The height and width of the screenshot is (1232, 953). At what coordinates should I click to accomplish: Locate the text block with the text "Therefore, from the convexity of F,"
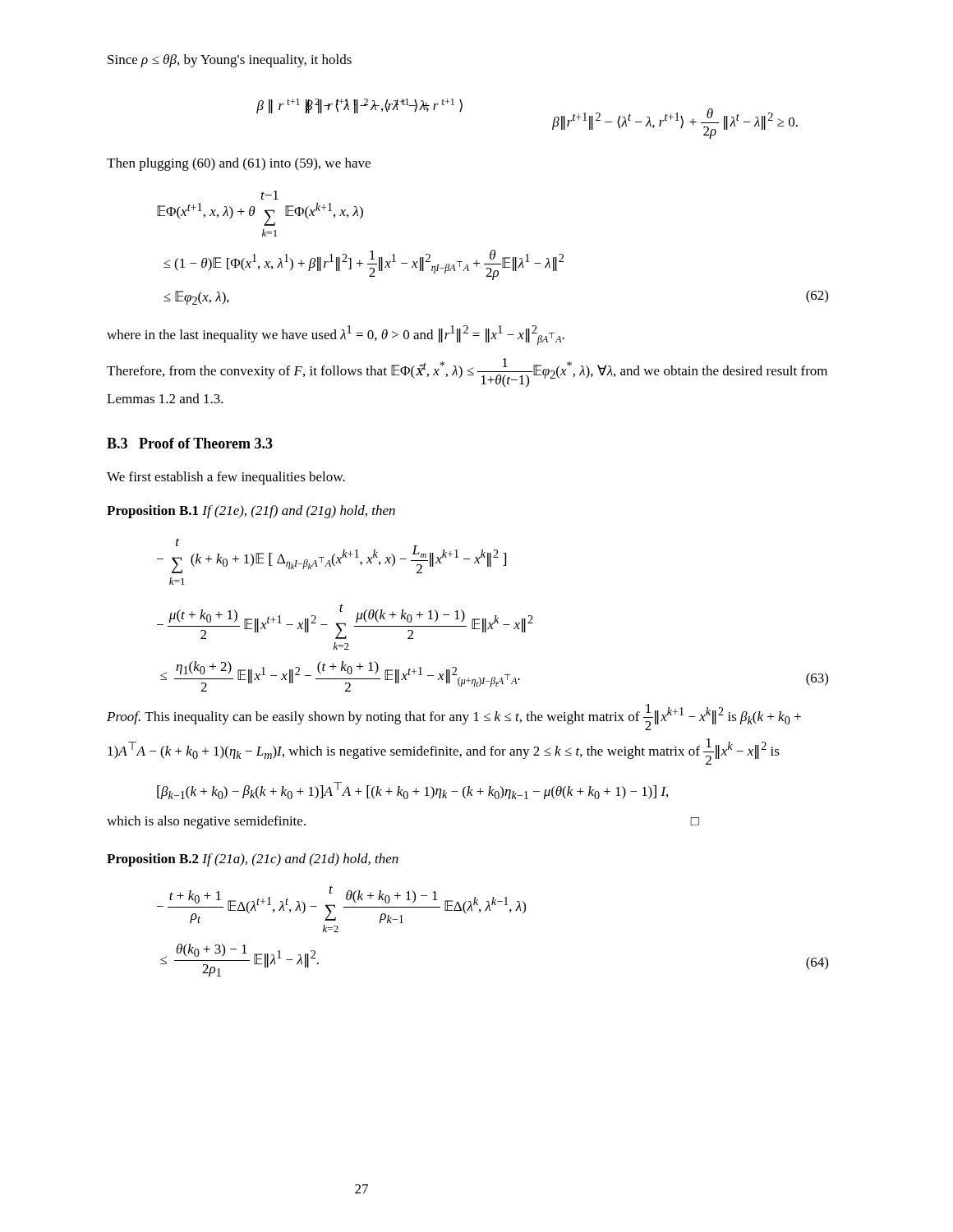[467, 381]
